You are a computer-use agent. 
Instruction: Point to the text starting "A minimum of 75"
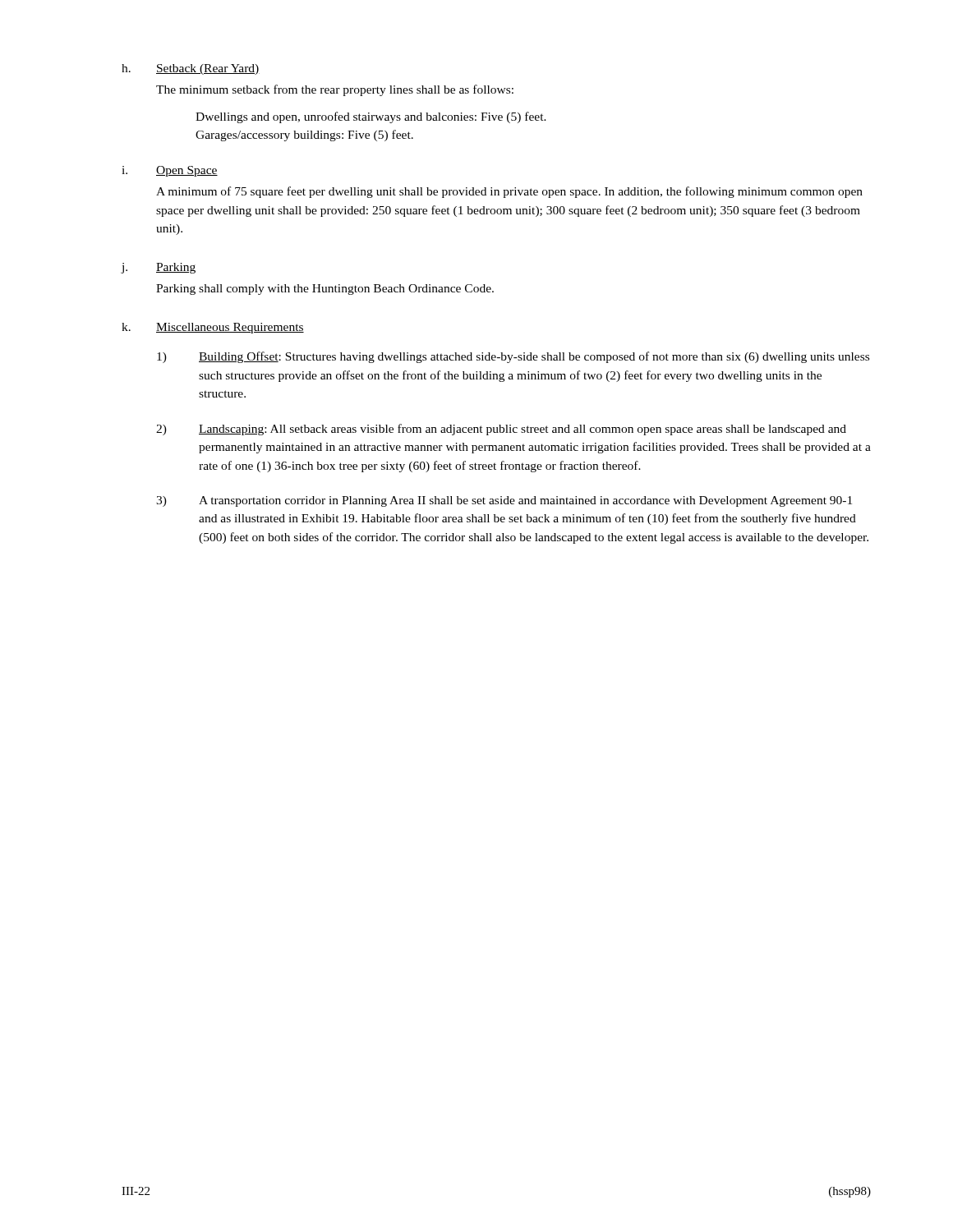tap(509, 210)
